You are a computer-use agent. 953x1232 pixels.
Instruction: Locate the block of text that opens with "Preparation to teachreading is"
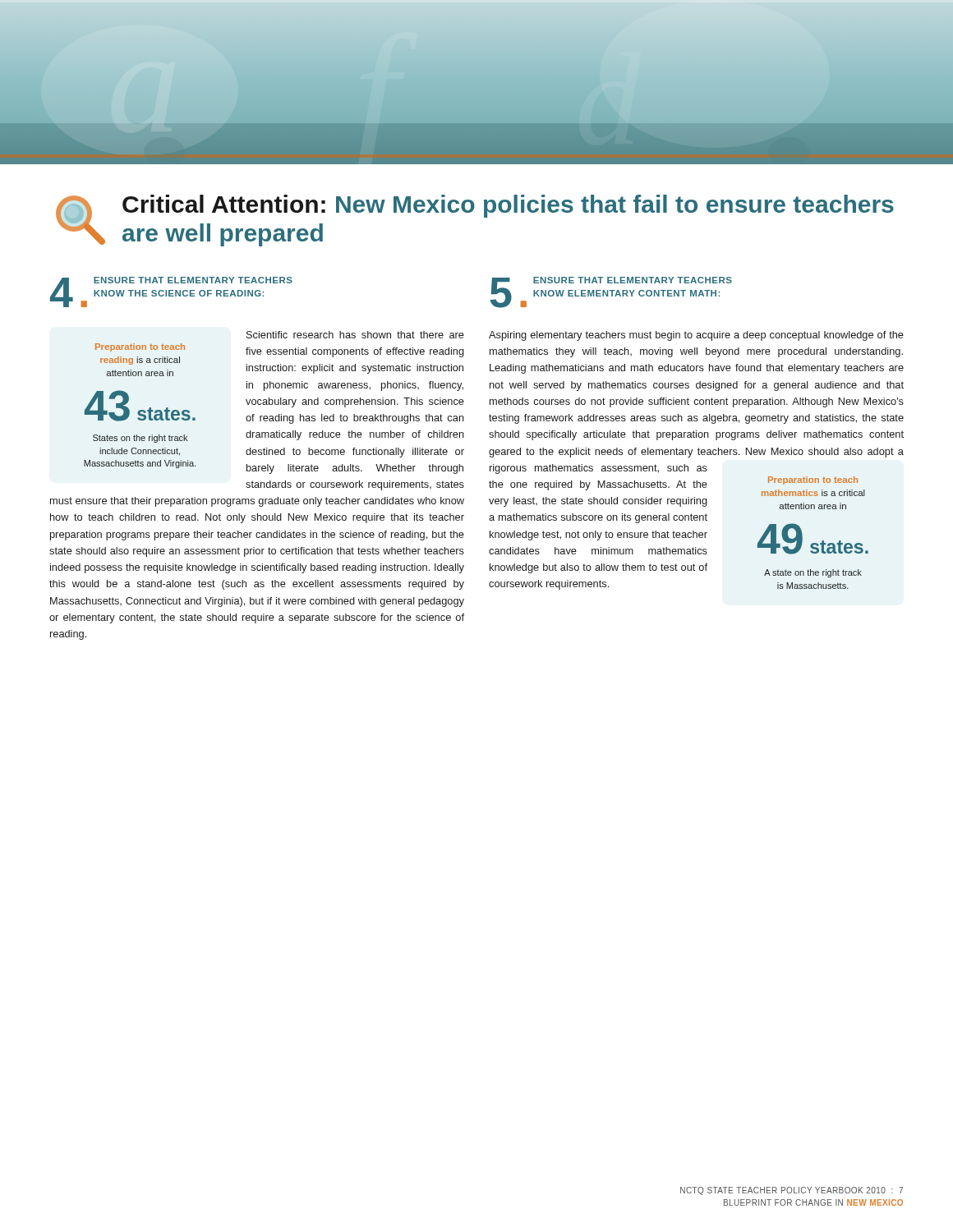click(140, 405)
